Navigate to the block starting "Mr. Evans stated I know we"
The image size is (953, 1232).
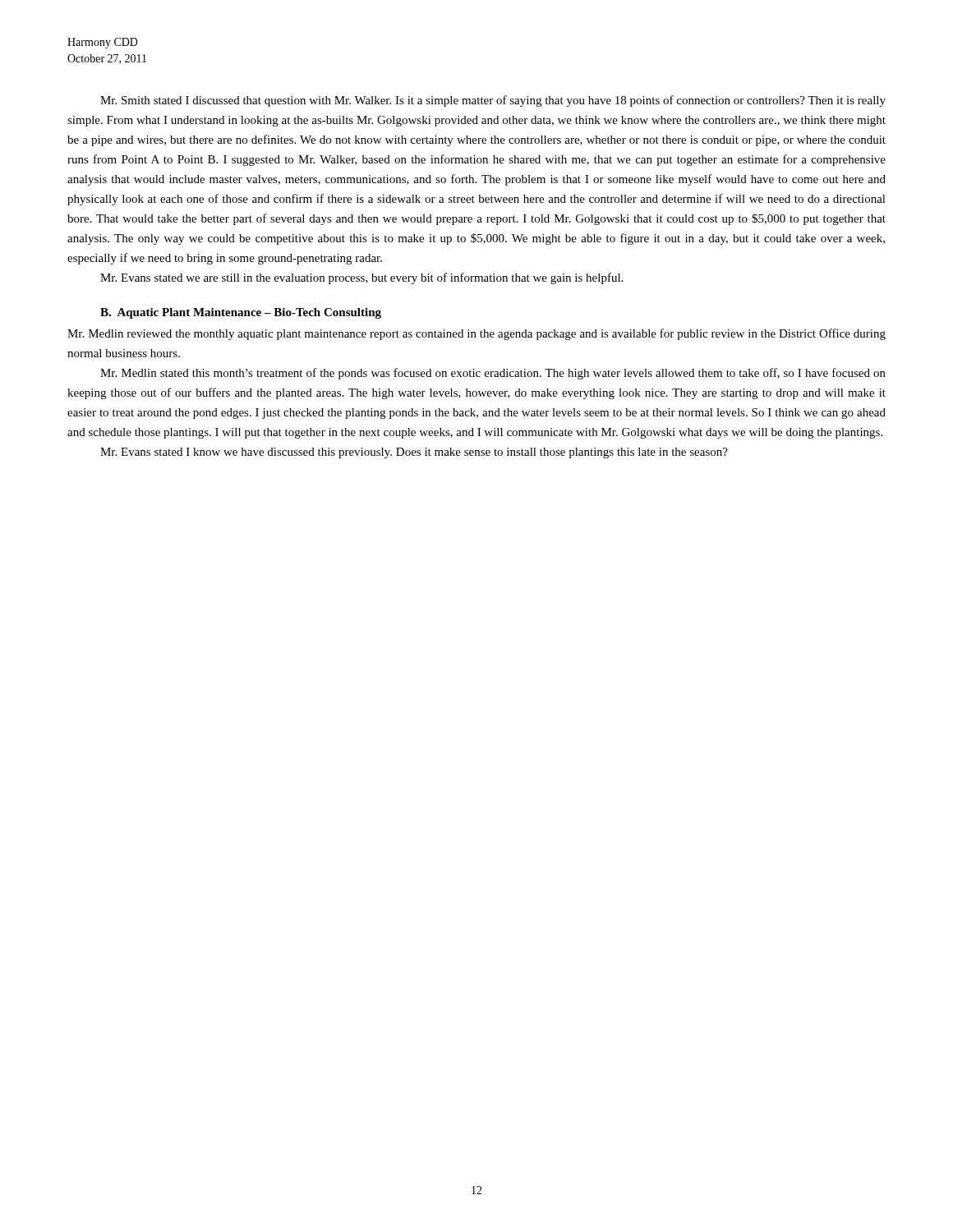[414, 452]
